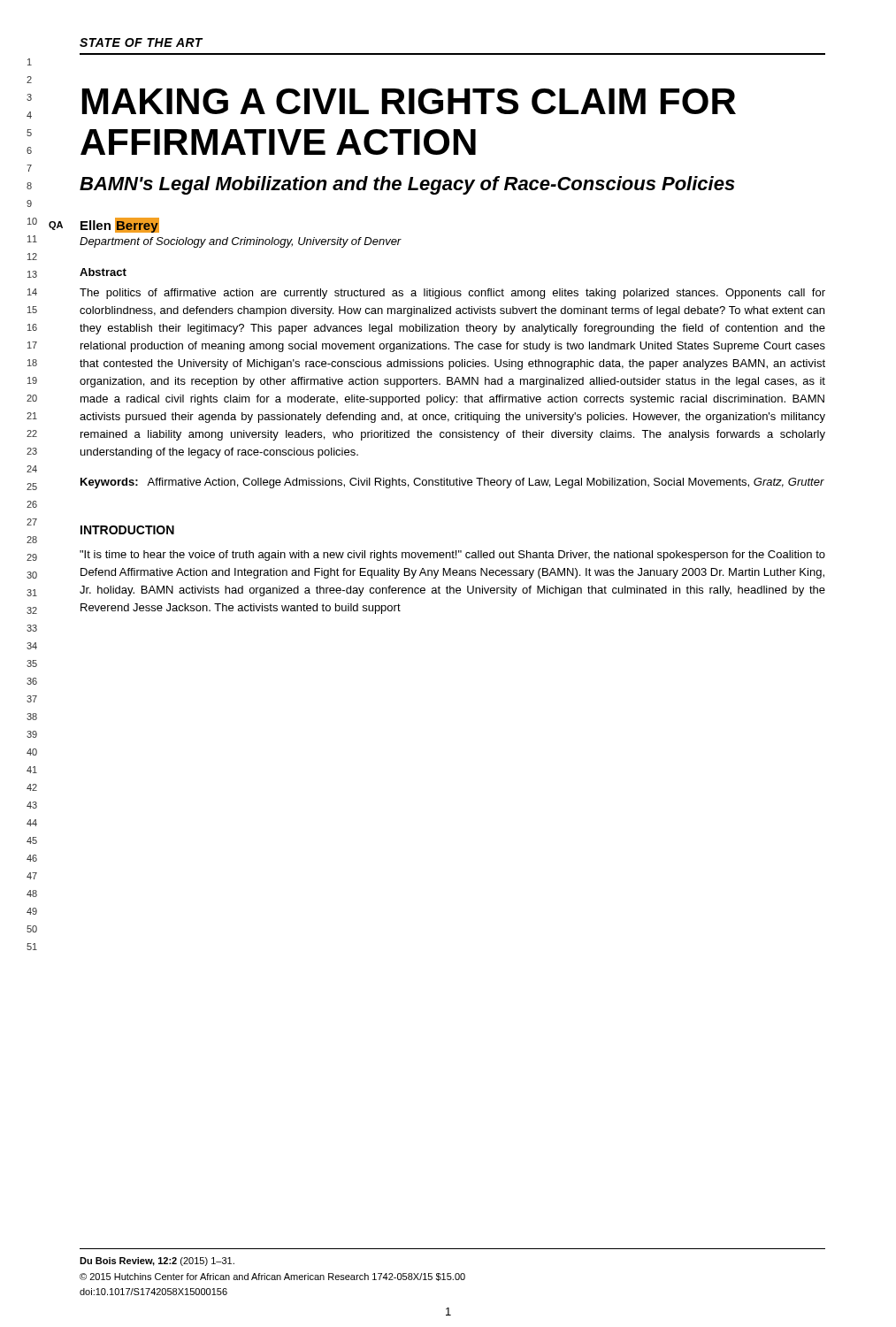Find the section header that says "BAMN's Legal Mobilization and"

point(407,184)
